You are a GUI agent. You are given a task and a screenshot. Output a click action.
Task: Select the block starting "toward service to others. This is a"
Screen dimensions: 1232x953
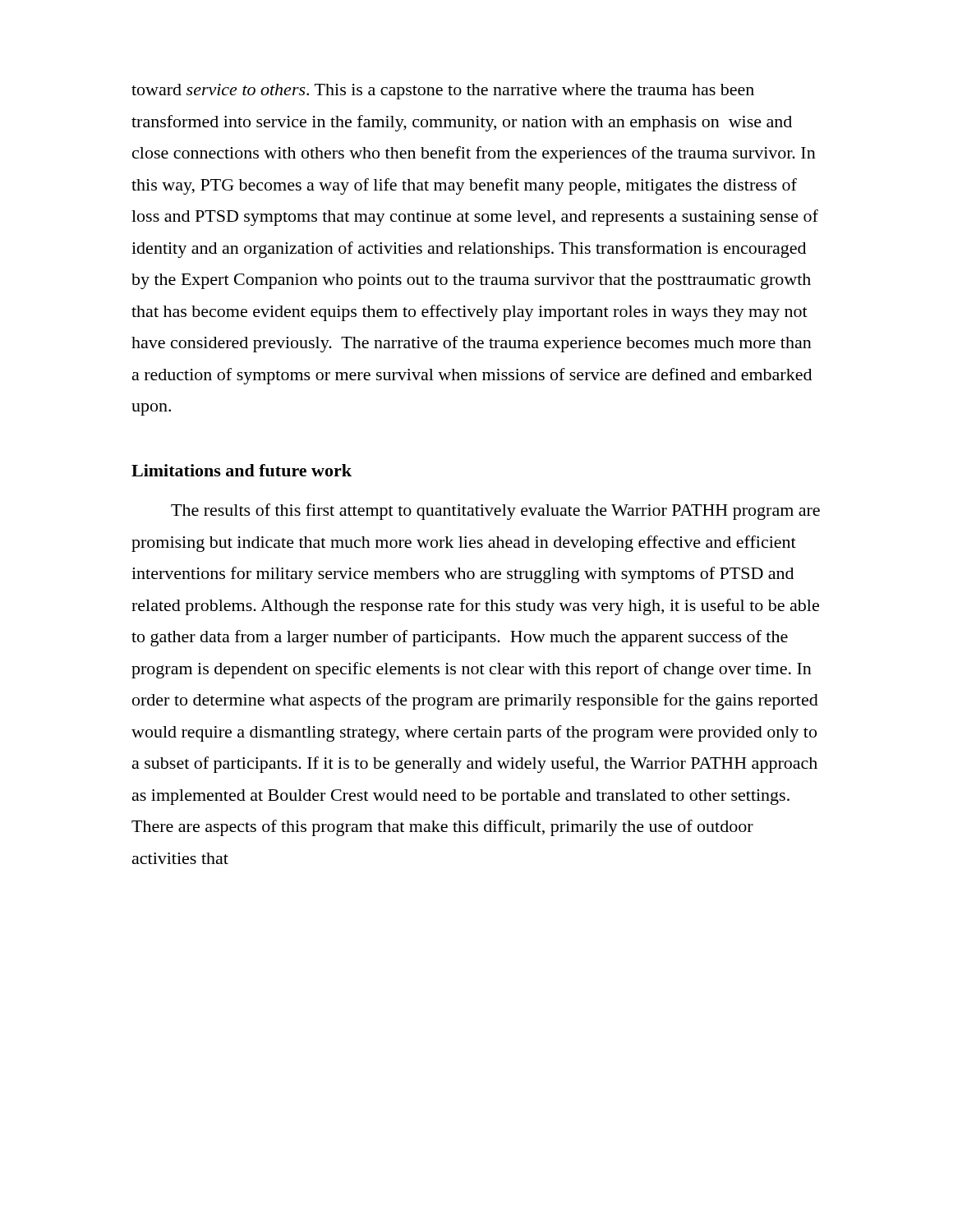click(476, 248)
